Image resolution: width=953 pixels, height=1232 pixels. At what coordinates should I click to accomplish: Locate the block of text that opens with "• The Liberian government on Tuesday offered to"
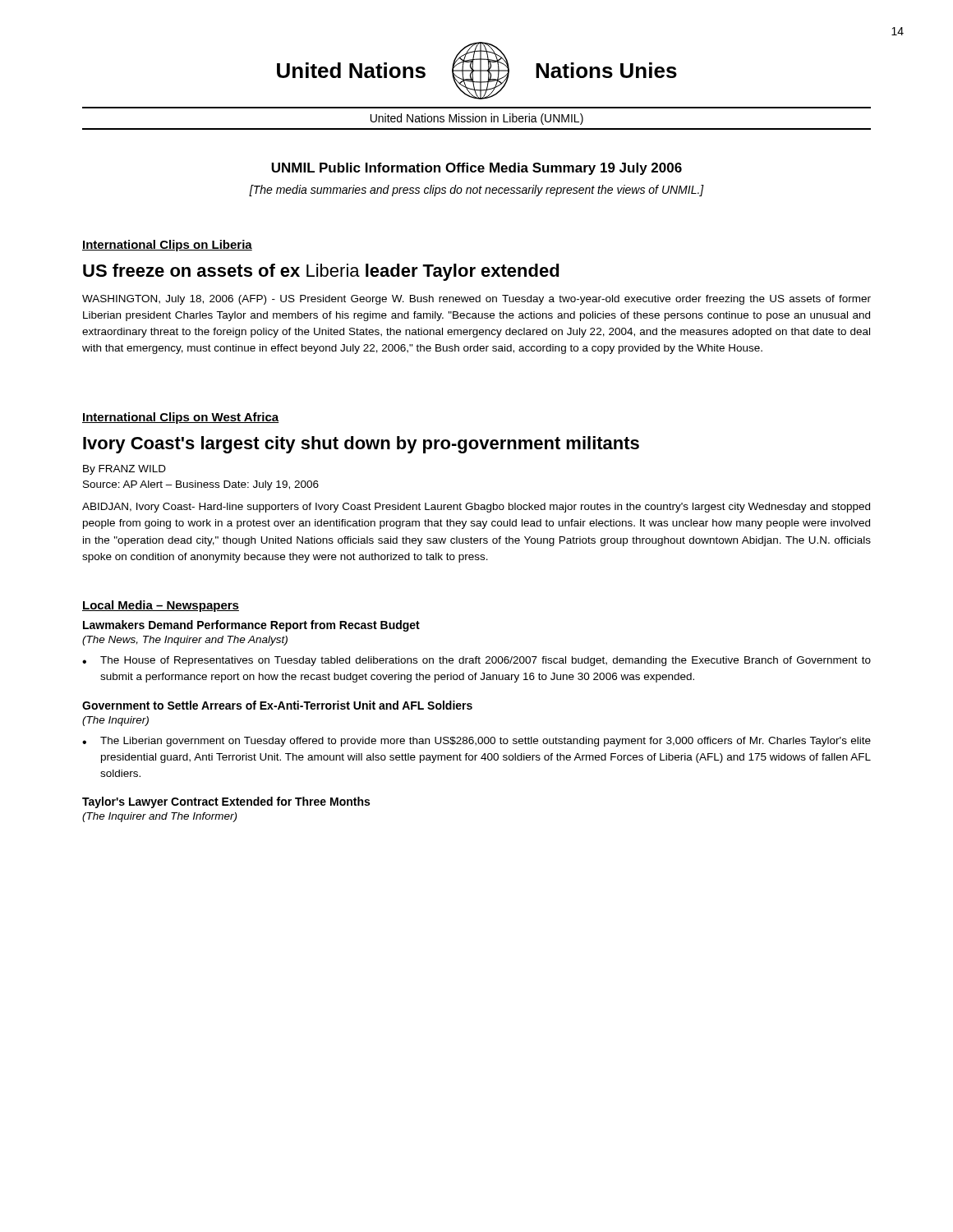coord(476,757)
